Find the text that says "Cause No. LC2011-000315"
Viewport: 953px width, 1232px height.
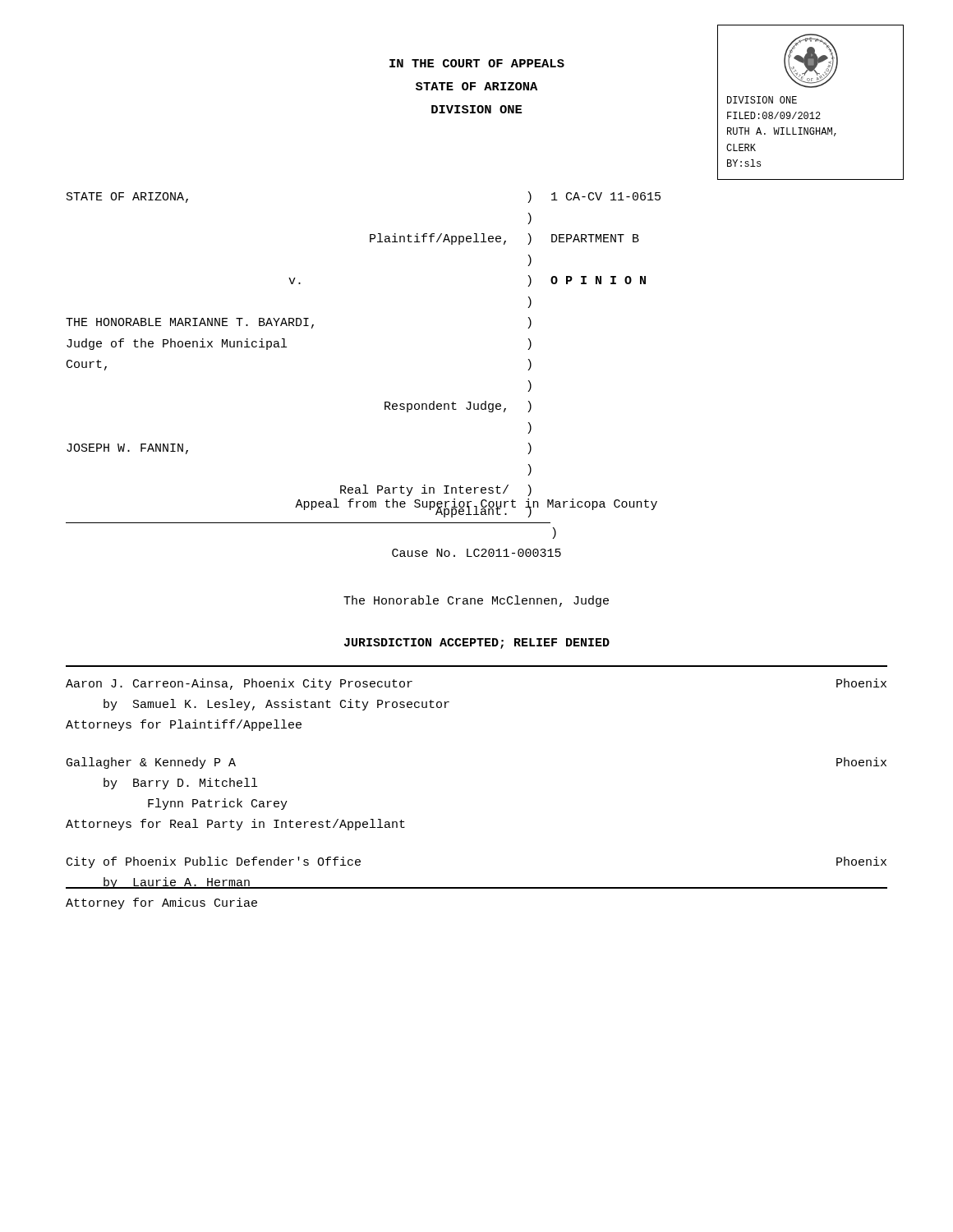(x=476, y=554)
